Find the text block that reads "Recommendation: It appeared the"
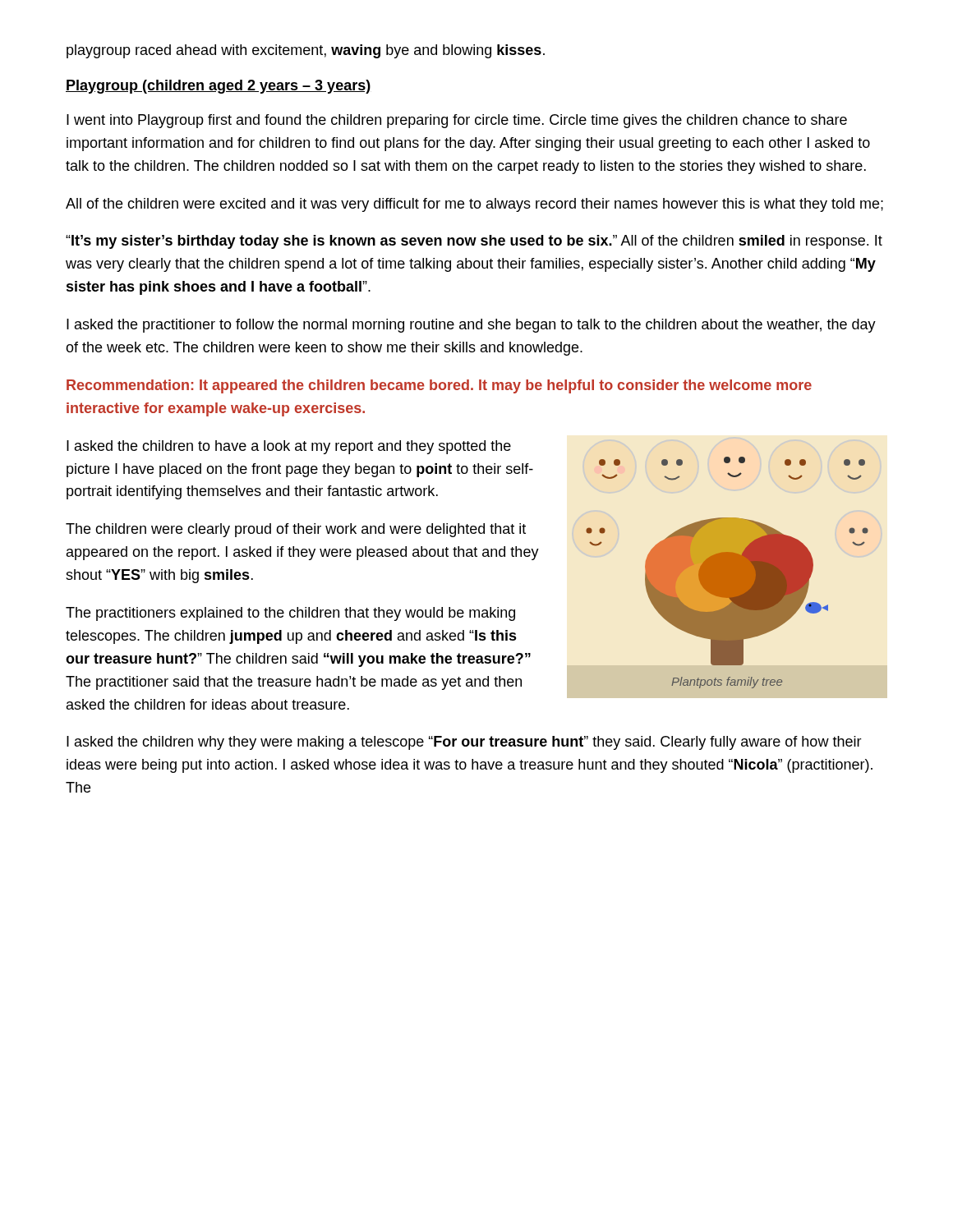Viewport: 953px width, 1232px height. coord(476,397)
